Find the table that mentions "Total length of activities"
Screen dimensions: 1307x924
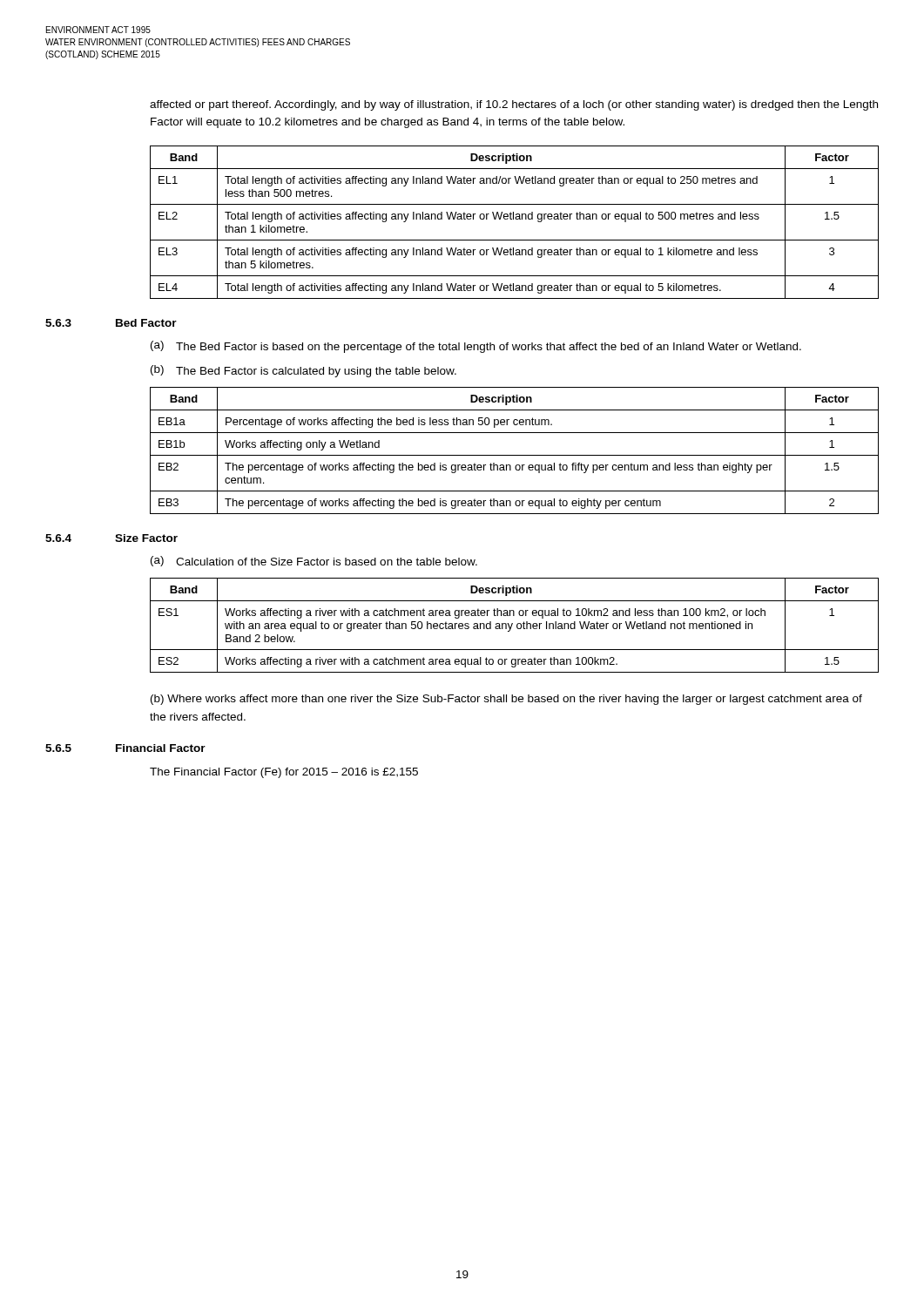coord(514,222)
